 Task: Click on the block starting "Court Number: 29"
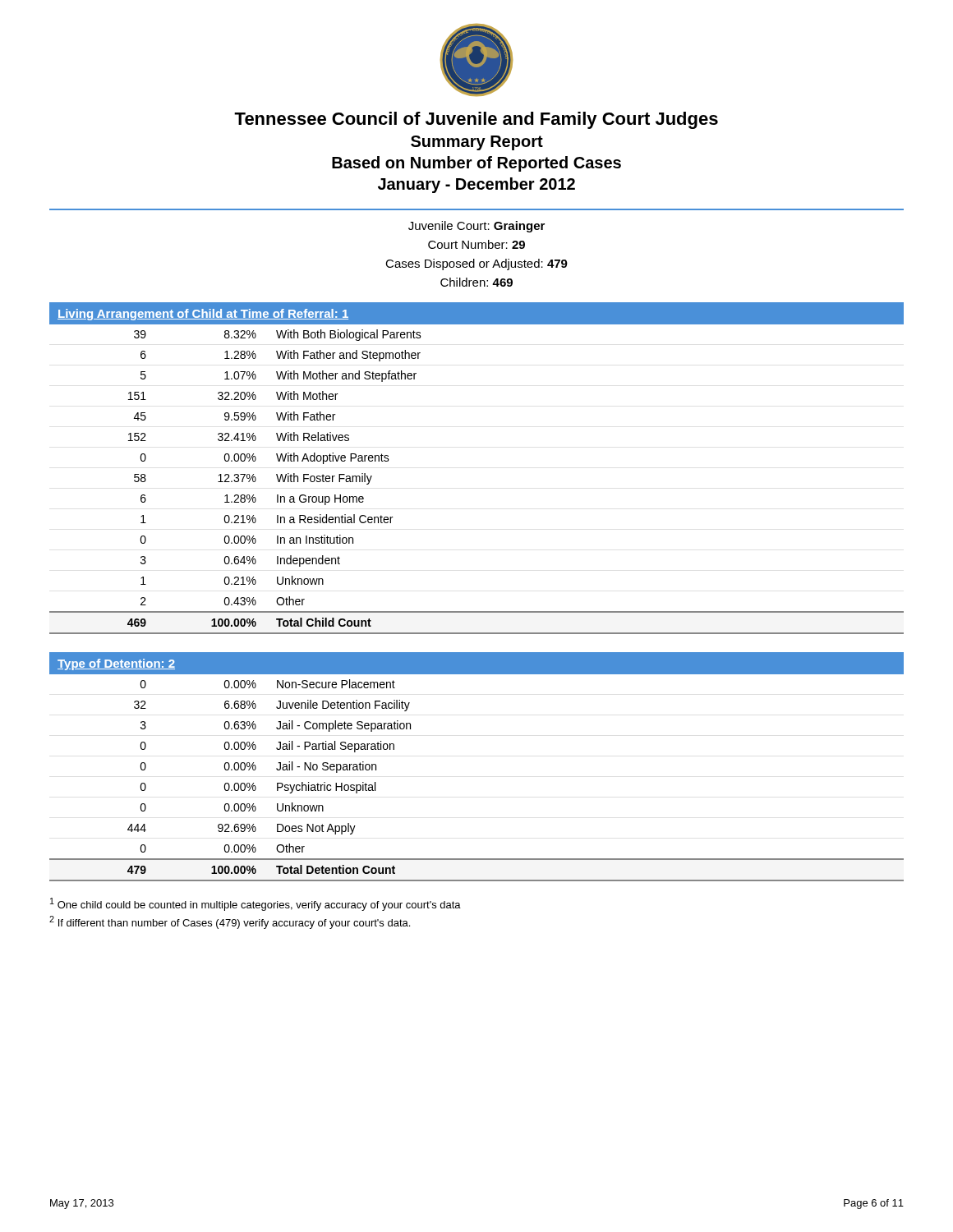tap(476, 244)
